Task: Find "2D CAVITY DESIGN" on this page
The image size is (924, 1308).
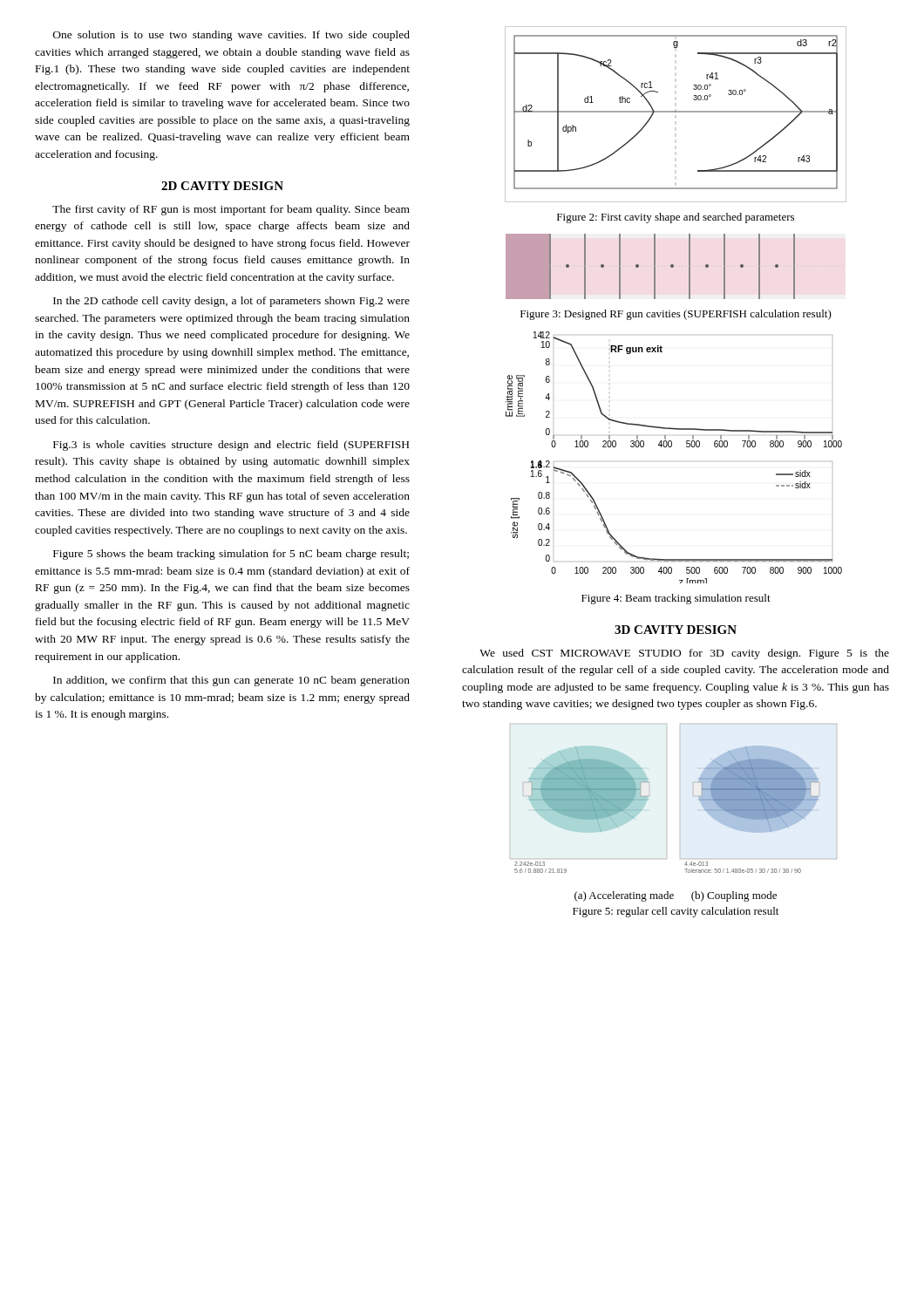Action: pyautogui.click(x=222, y=185)
